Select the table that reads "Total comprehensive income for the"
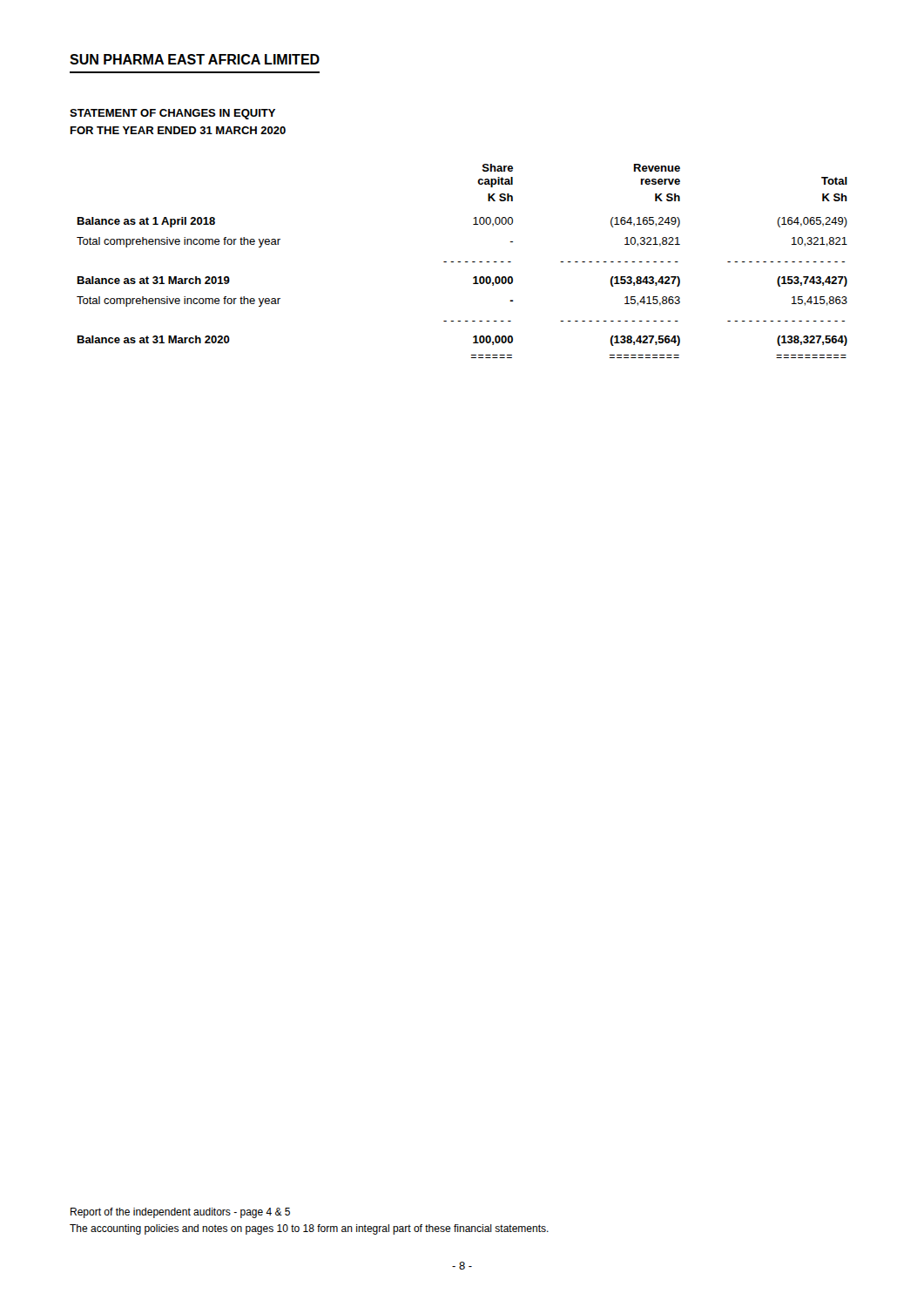 point(462,264)
